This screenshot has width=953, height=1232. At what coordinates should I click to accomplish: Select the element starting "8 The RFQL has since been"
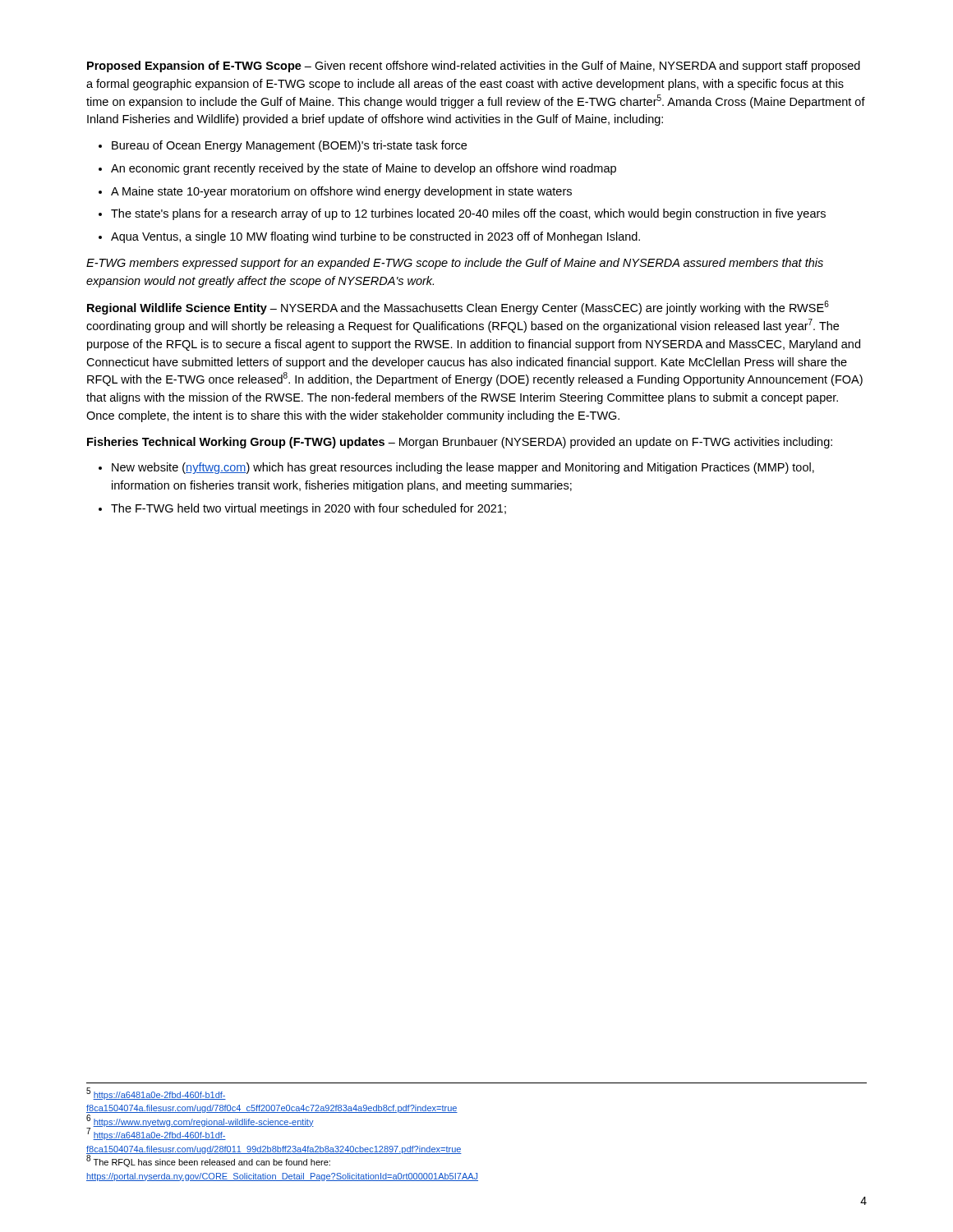(x=282, y=1168)
